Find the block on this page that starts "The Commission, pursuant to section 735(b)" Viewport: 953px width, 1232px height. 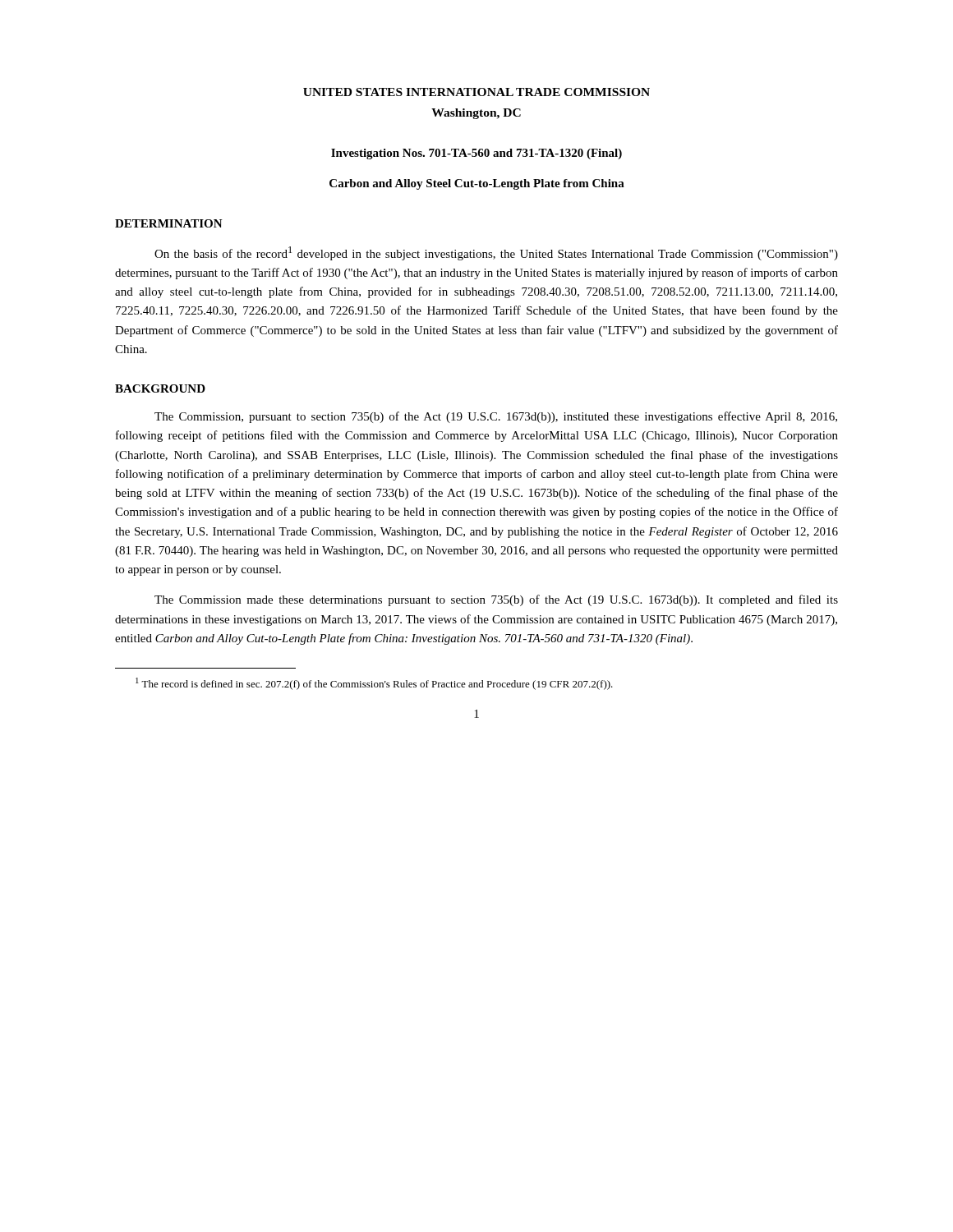click(x=476, y=493)
